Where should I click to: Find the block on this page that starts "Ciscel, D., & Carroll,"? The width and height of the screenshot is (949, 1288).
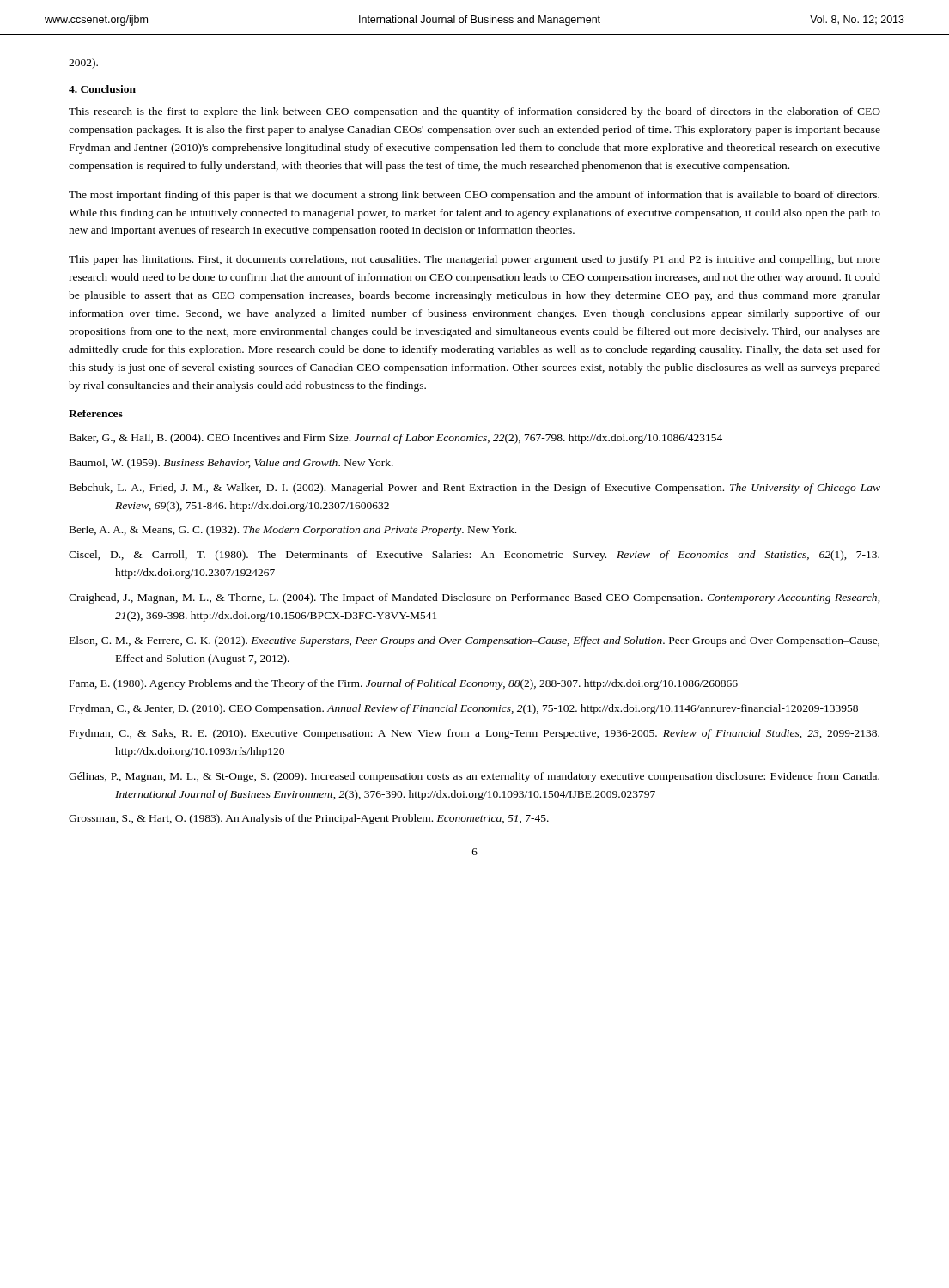click(x=474, y=564)
